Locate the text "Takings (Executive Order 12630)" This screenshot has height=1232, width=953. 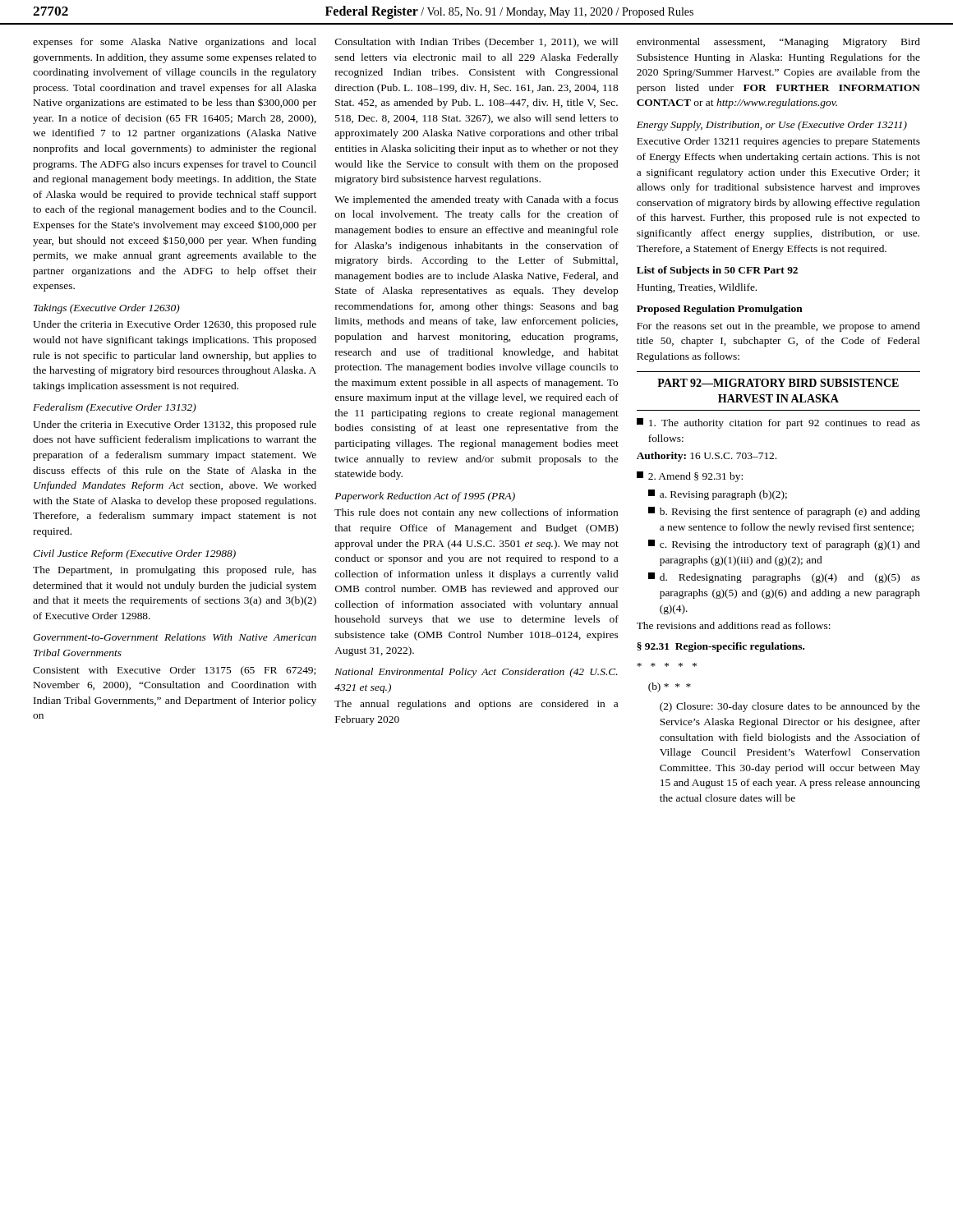(175, 308)
